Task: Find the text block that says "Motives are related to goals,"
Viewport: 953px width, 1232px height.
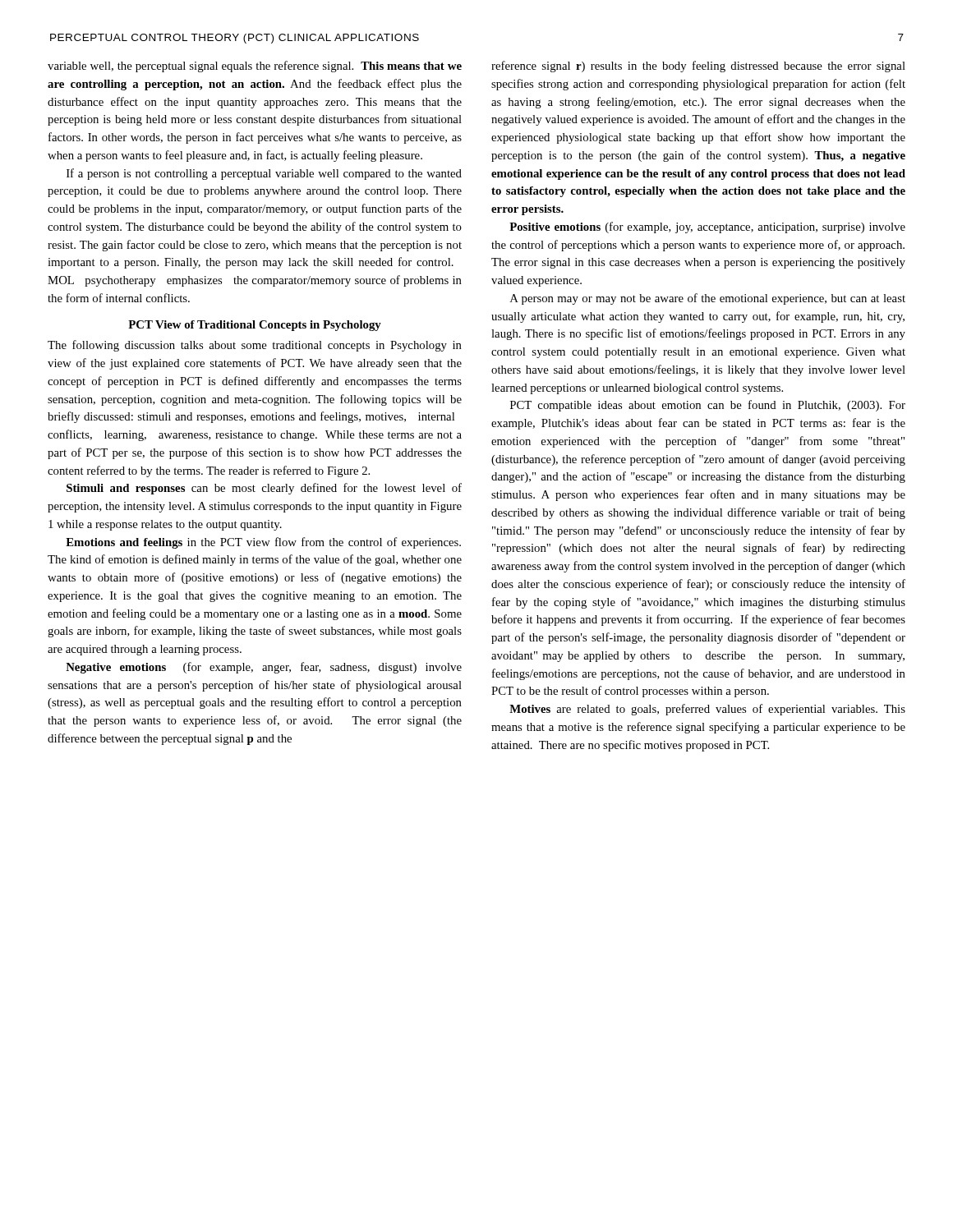Action: coord(698,727)
